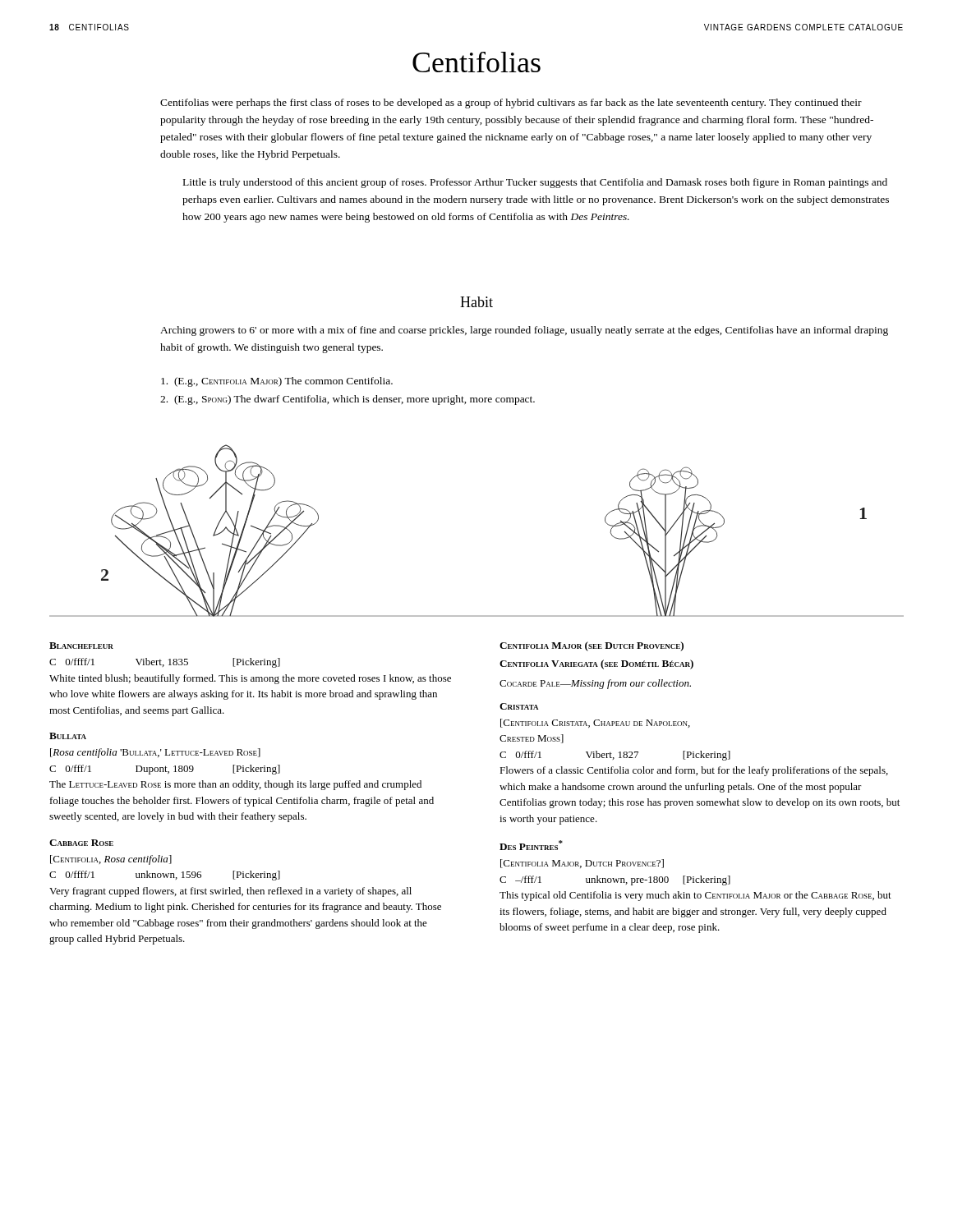Find the list item that says "(E.g., Centifolia Major) The common Centifolia."

(277, 381)
